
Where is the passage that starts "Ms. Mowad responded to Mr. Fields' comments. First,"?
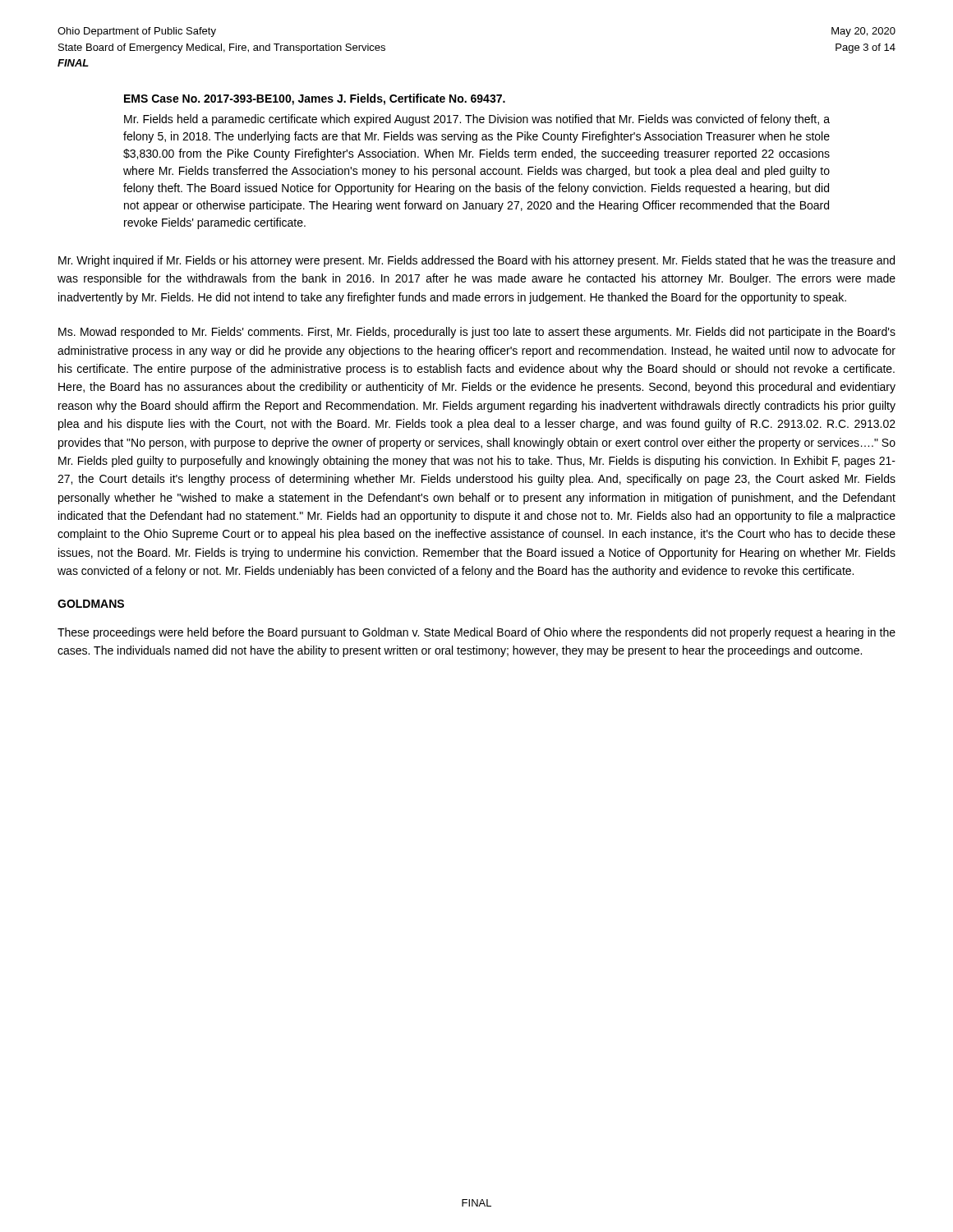tap(476, 451)
